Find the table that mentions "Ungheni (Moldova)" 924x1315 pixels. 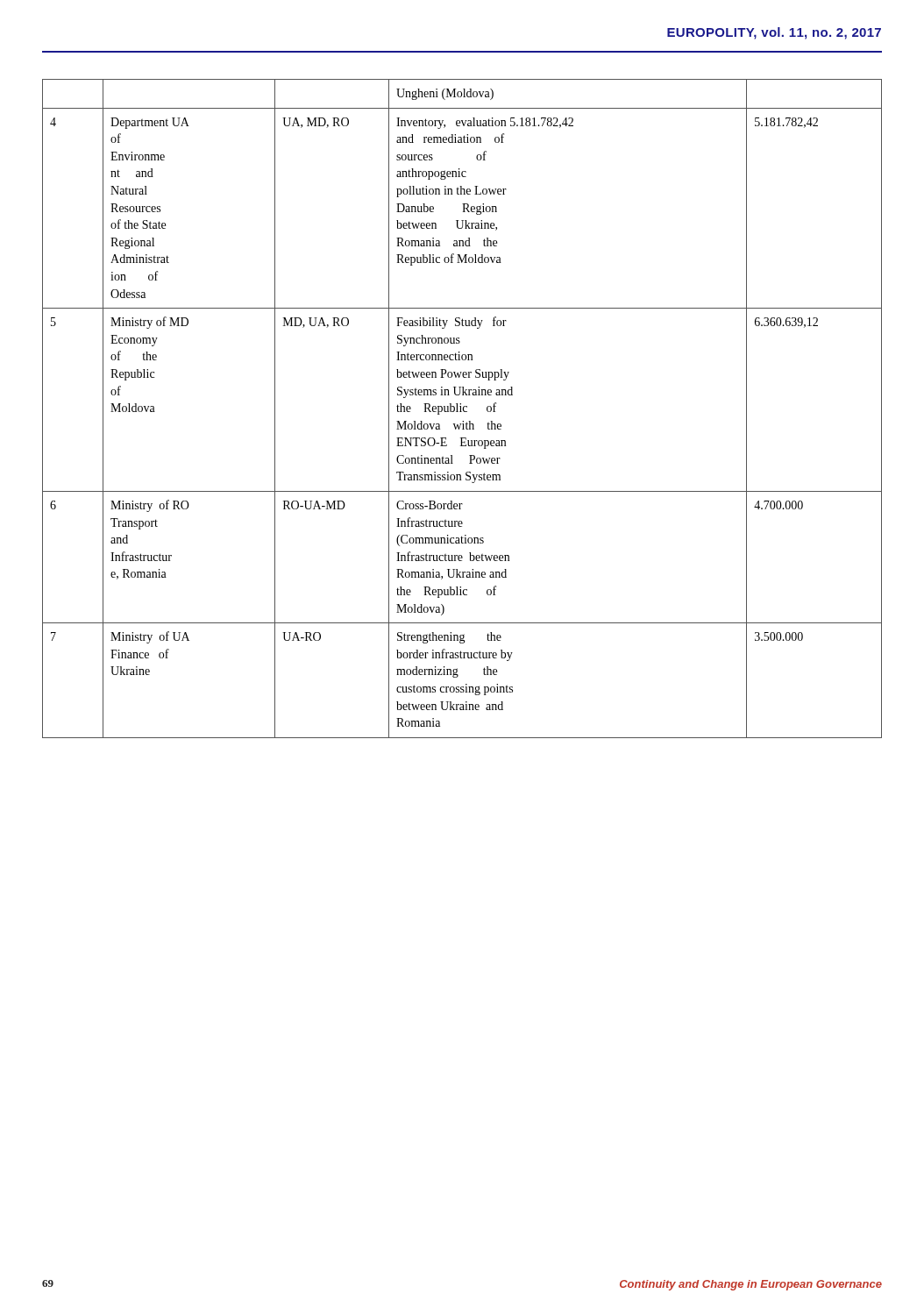point(462,408)
